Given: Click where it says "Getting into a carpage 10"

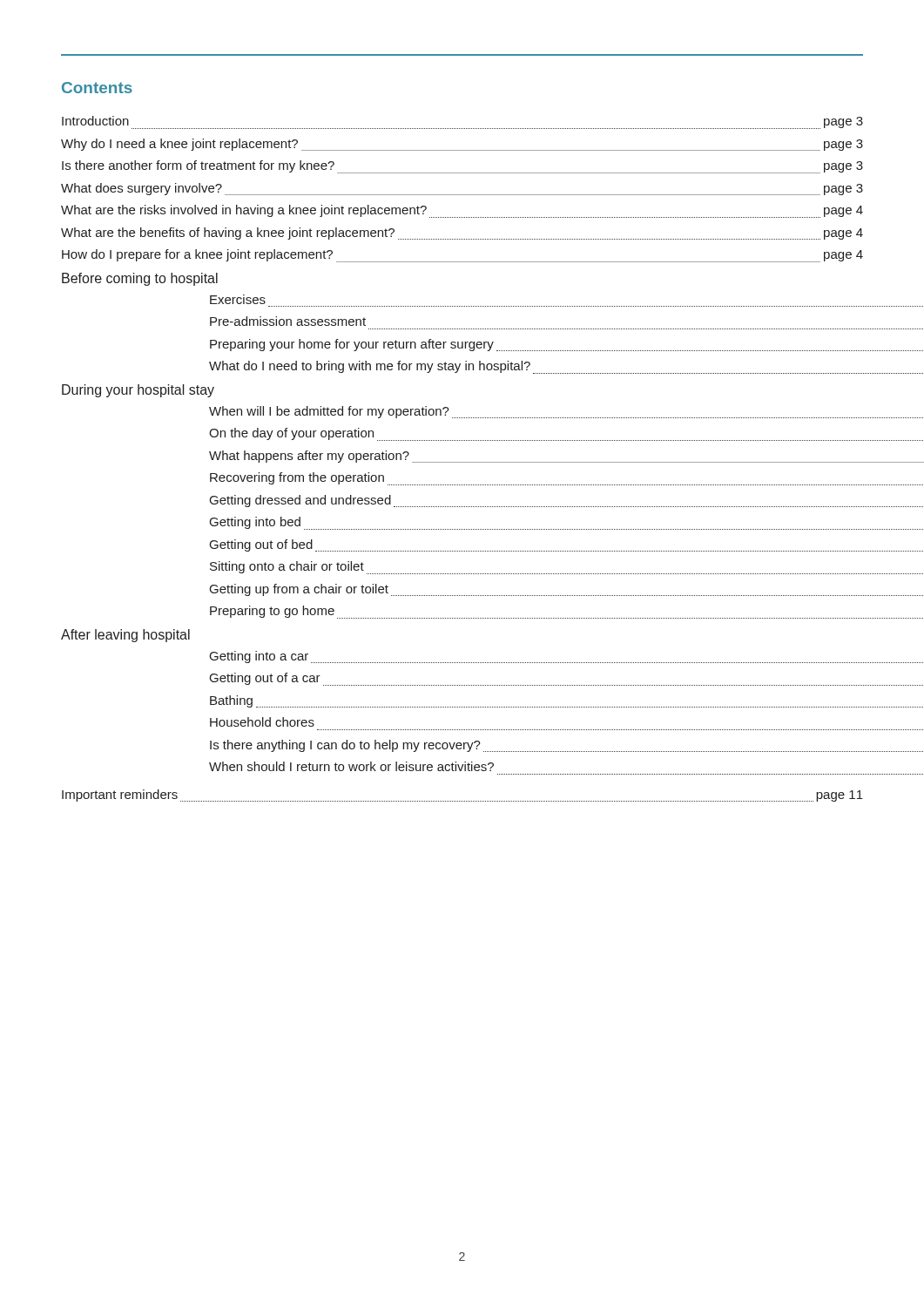Looking at the screenshot, I should 567,655.
